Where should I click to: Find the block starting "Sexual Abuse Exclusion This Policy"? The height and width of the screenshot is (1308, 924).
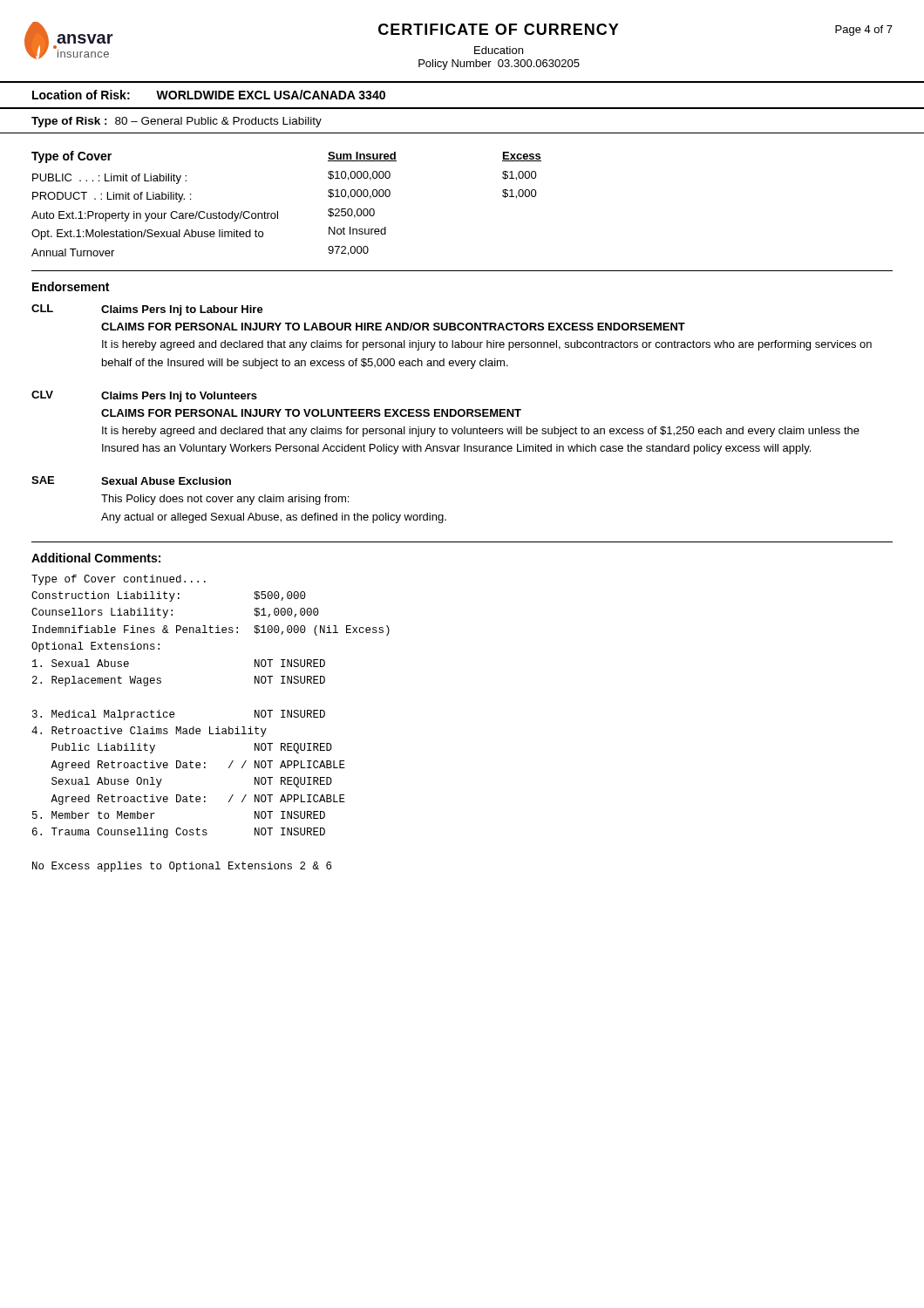click(274, 499)
